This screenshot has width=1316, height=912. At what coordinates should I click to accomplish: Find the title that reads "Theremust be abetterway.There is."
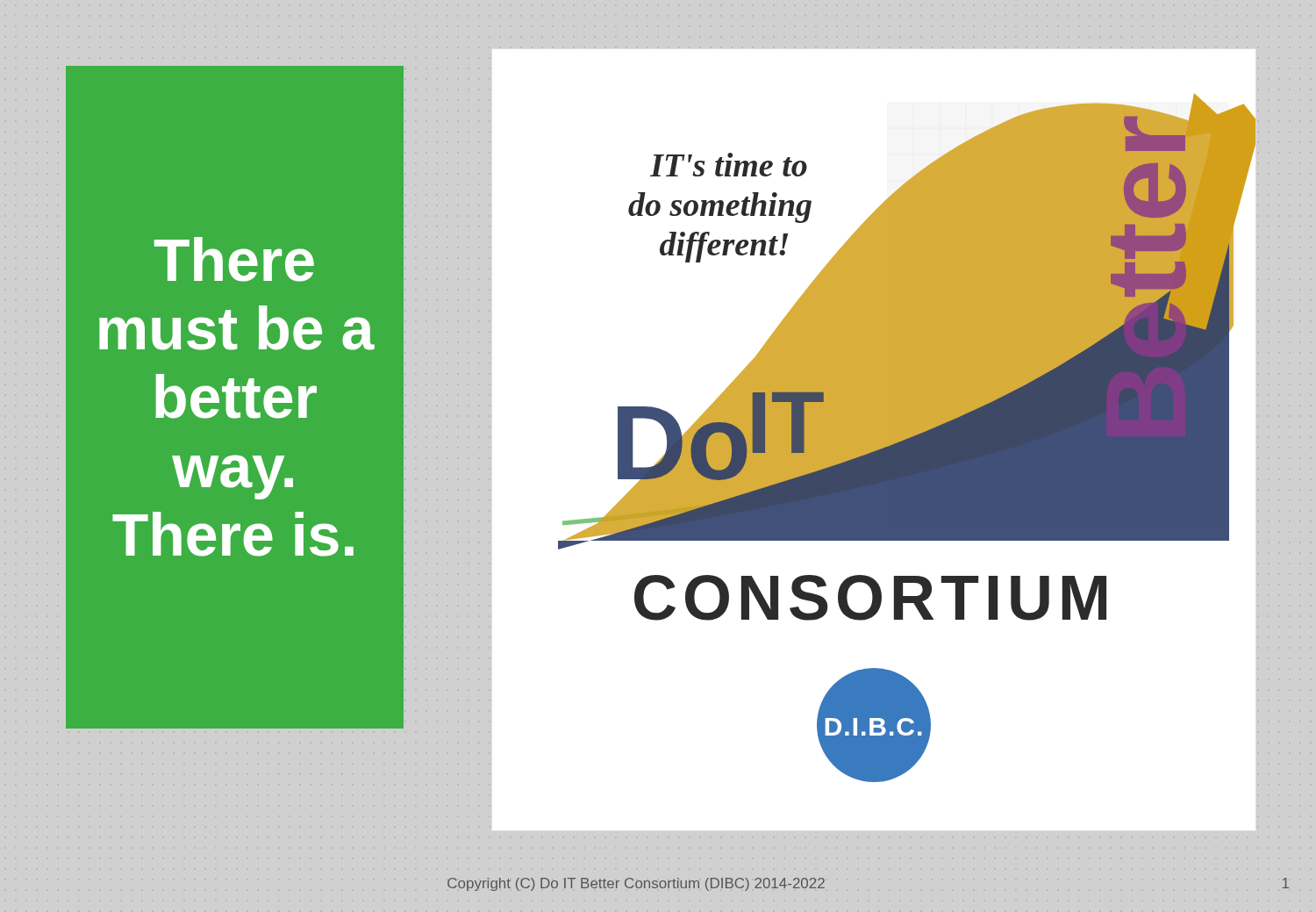tap(235, 397)
